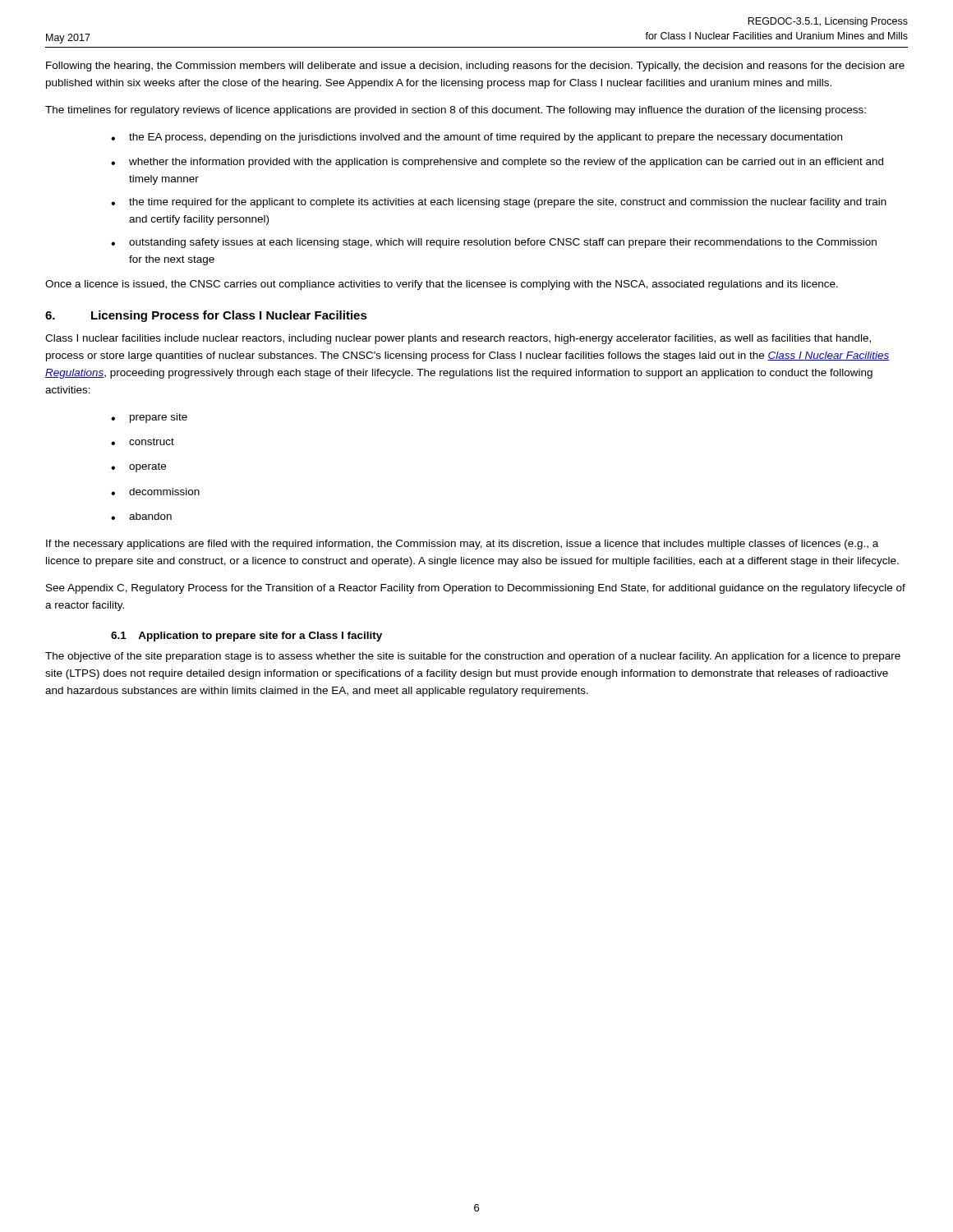Select the text block with the text "See Appendix C, Regulatory Process for the Transition"
This screenshot has width=953, height=1232.
[475, 596]
